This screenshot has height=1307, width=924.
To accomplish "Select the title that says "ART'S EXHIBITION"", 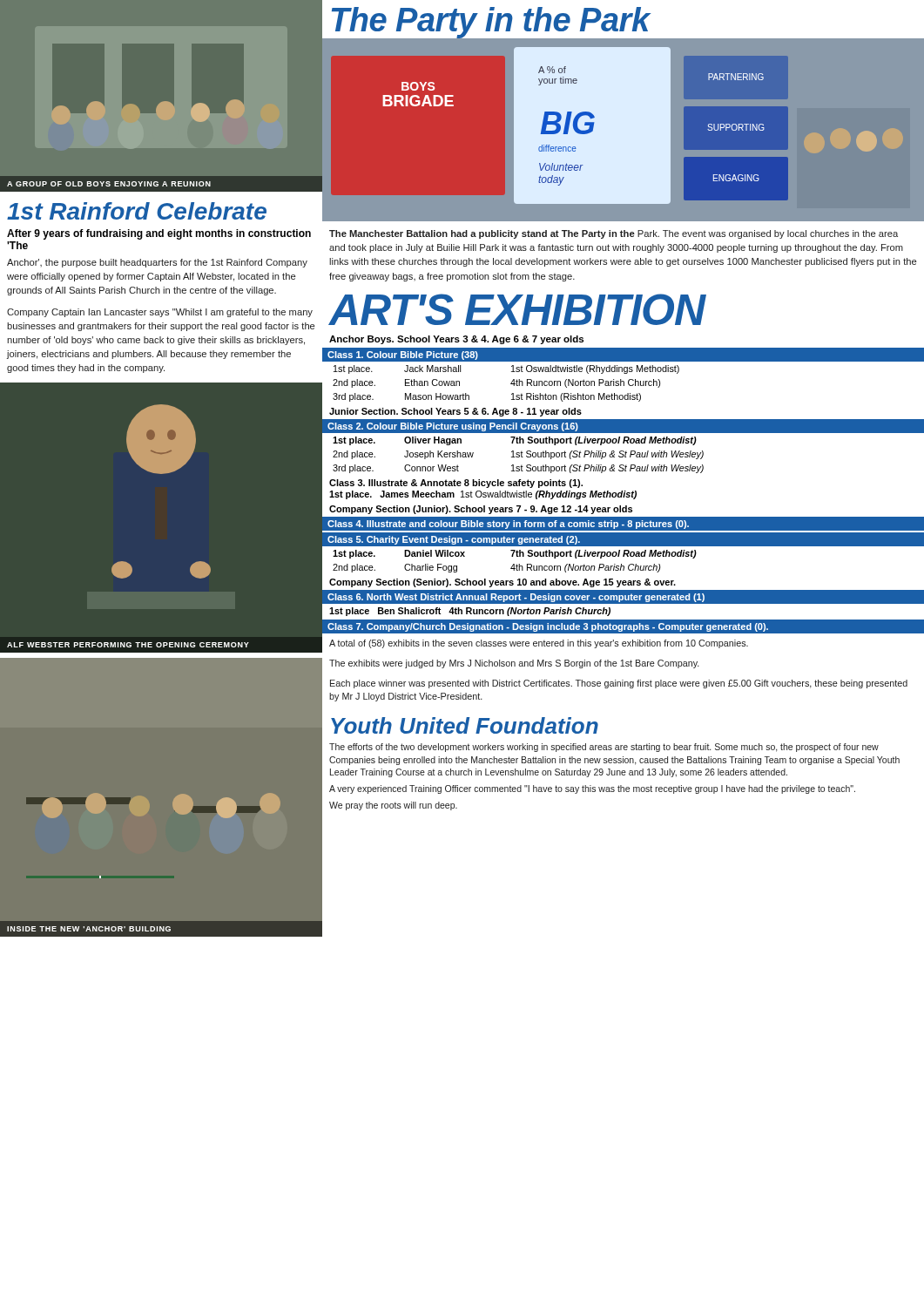I will coord(517,309).
